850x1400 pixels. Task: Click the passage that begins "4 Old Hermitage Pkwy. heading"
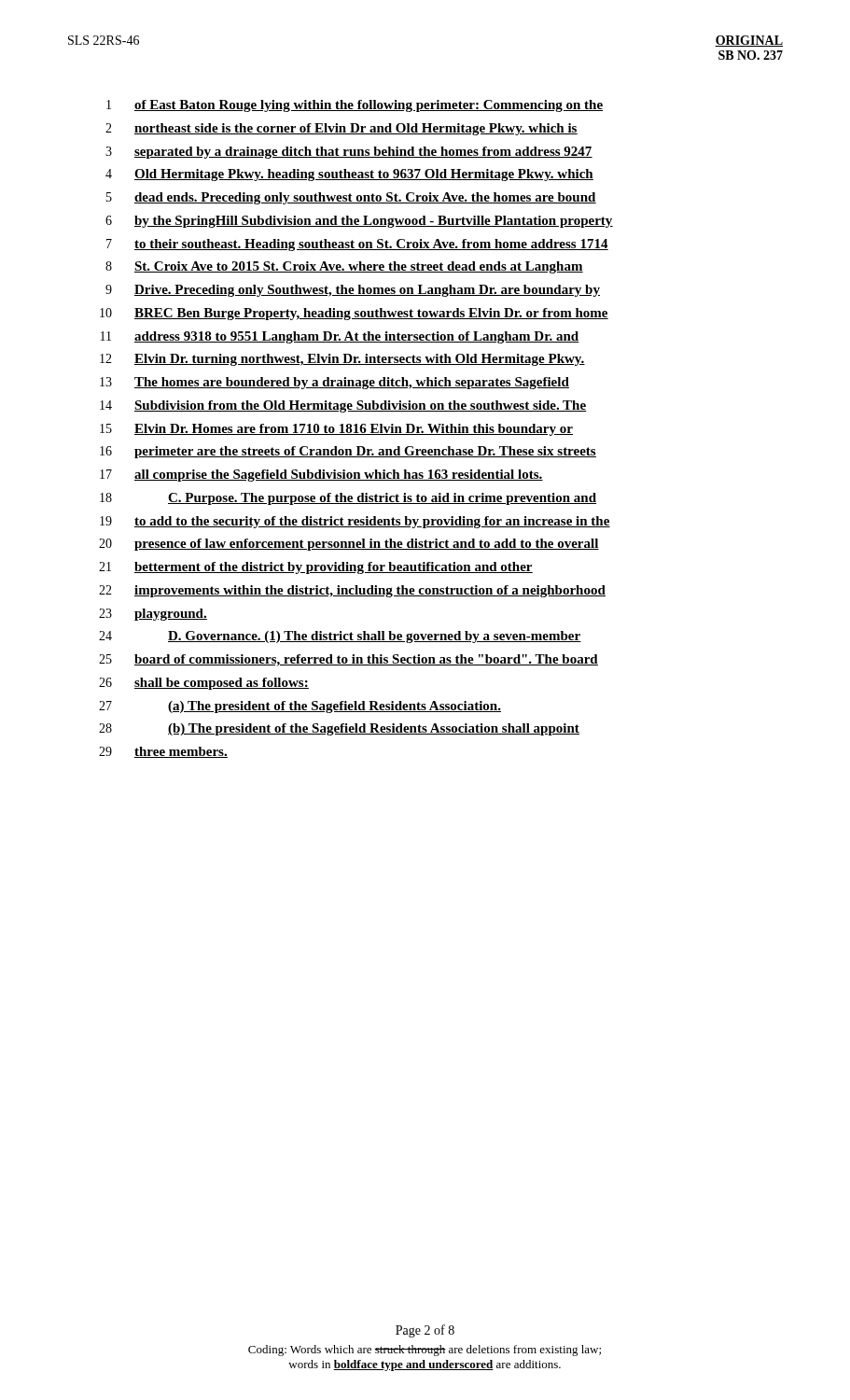(x=425, y=174)
